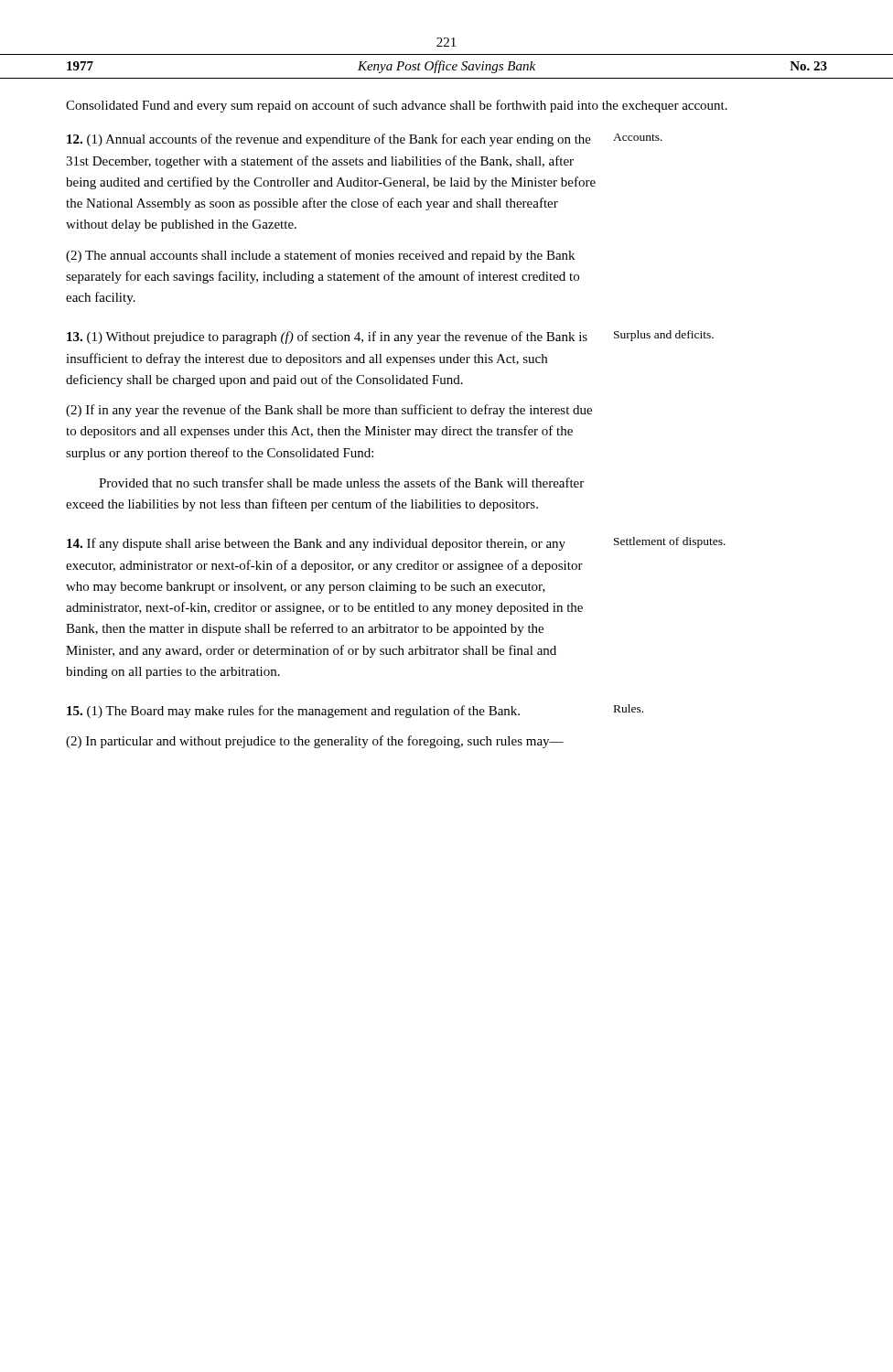Select the element starting "(2) In particular and without prejudice to"
This screenshot has width=893, height=1372.
tap(331, 742)
